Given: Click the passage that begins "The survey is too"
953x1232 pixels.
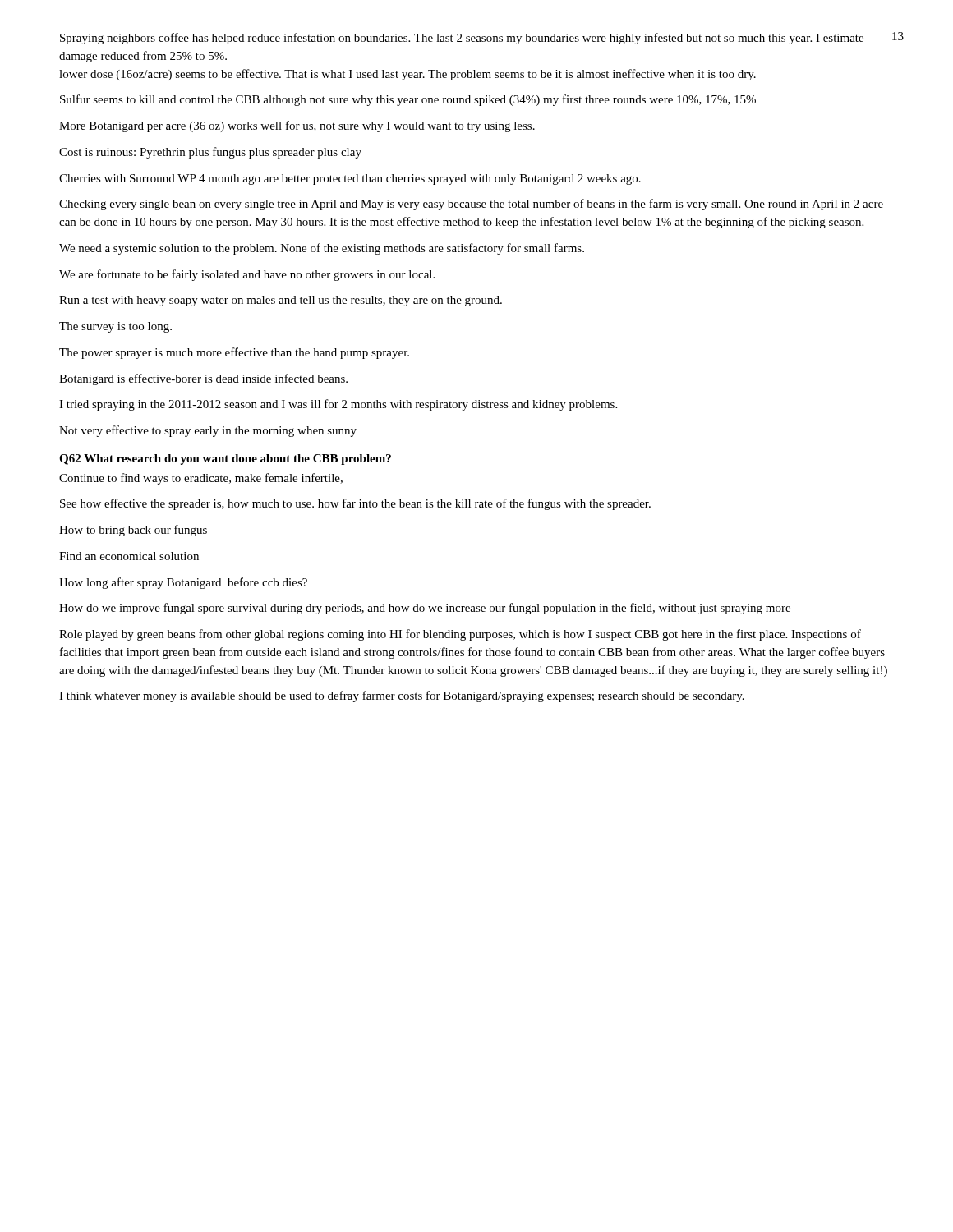Looking at the screenshot, I should [x=116, y=326].
